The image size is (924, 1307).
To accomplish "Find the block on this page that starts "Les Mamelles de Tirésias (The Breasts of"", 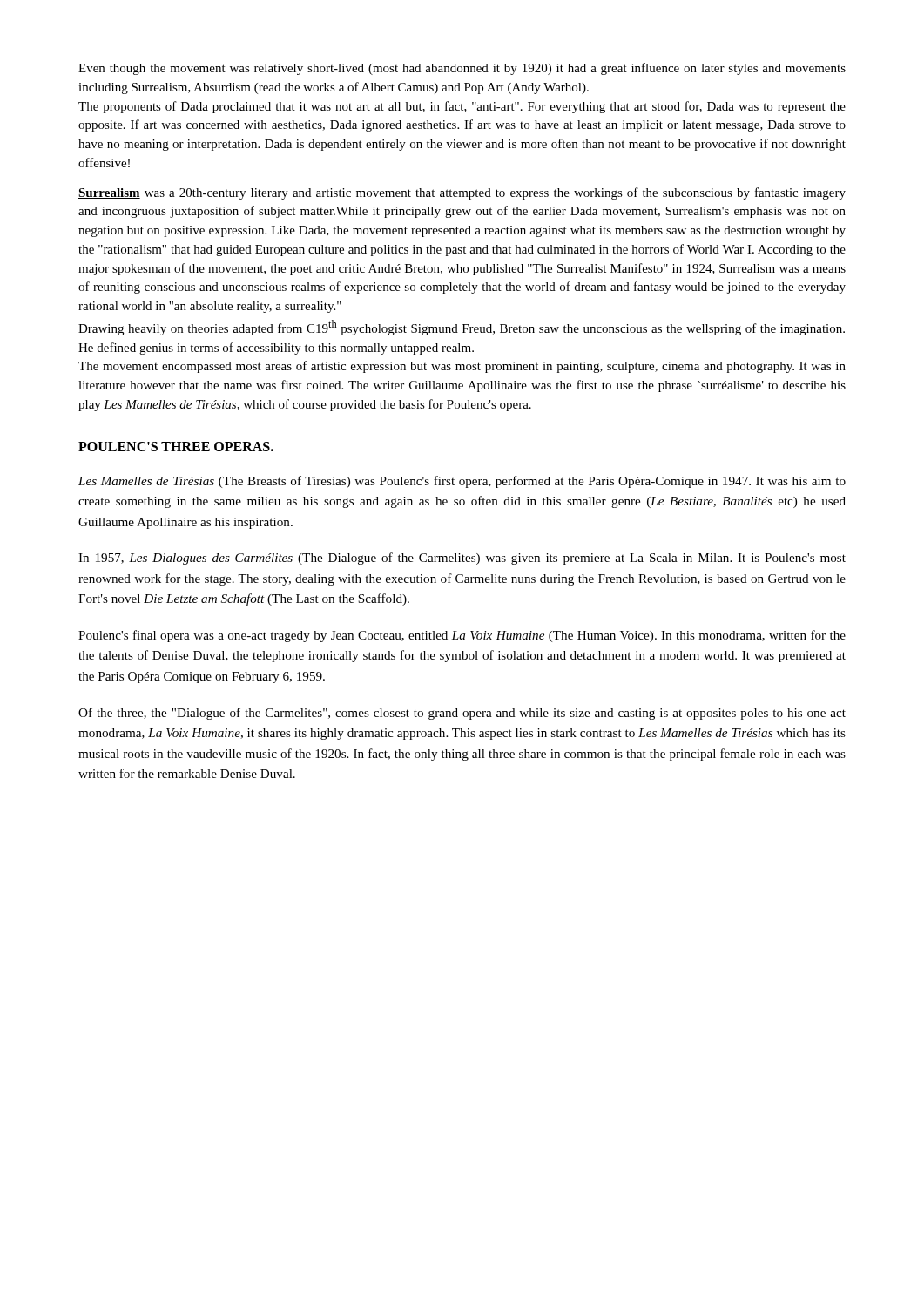I will click(x=462, y=501).
